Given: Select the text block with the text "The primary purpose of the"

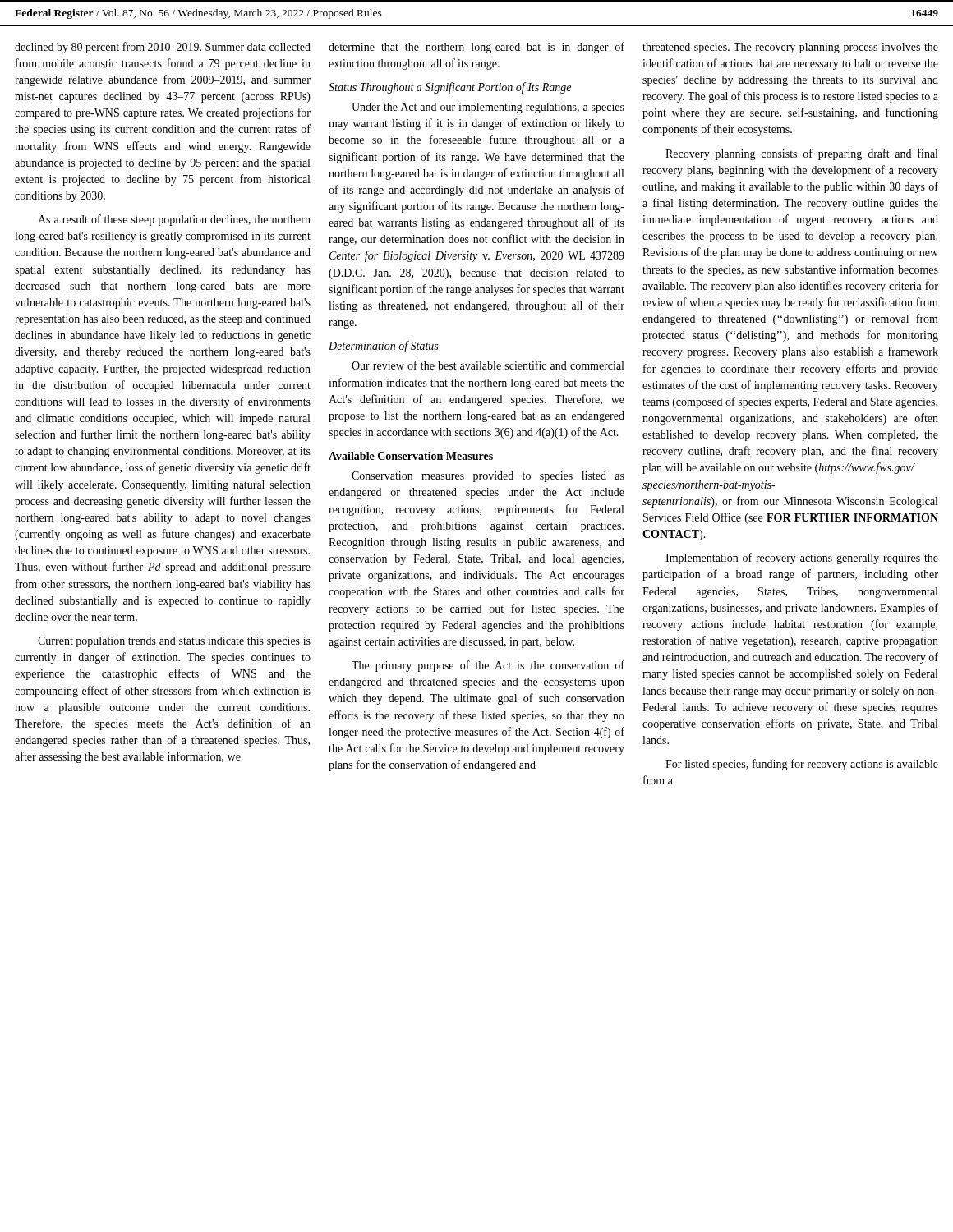Looking at the screenshot, I should click(x=476, y=716).
